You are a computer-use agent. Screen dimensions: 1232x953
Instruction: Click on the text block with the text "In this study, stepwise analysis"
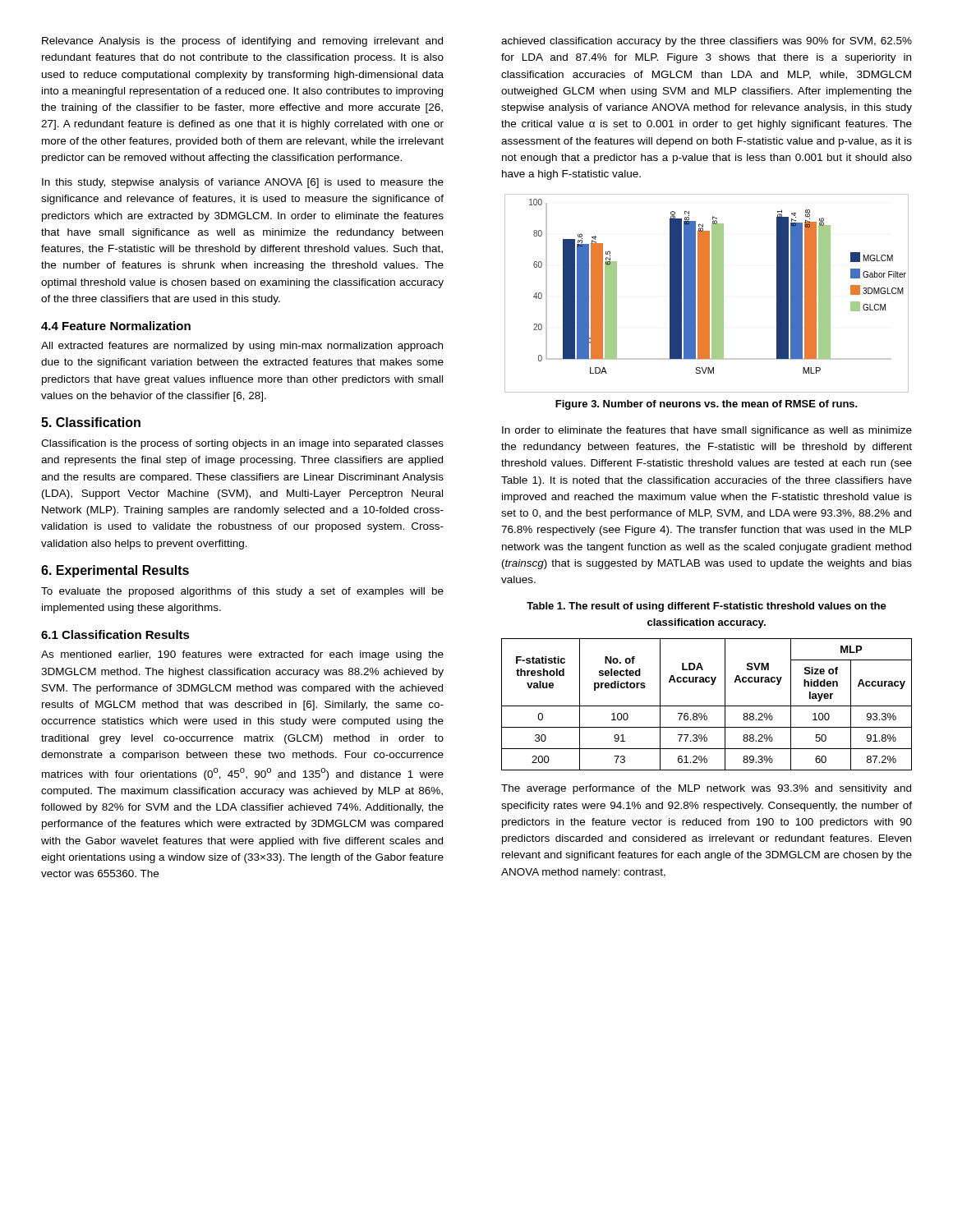click(242, 241)
